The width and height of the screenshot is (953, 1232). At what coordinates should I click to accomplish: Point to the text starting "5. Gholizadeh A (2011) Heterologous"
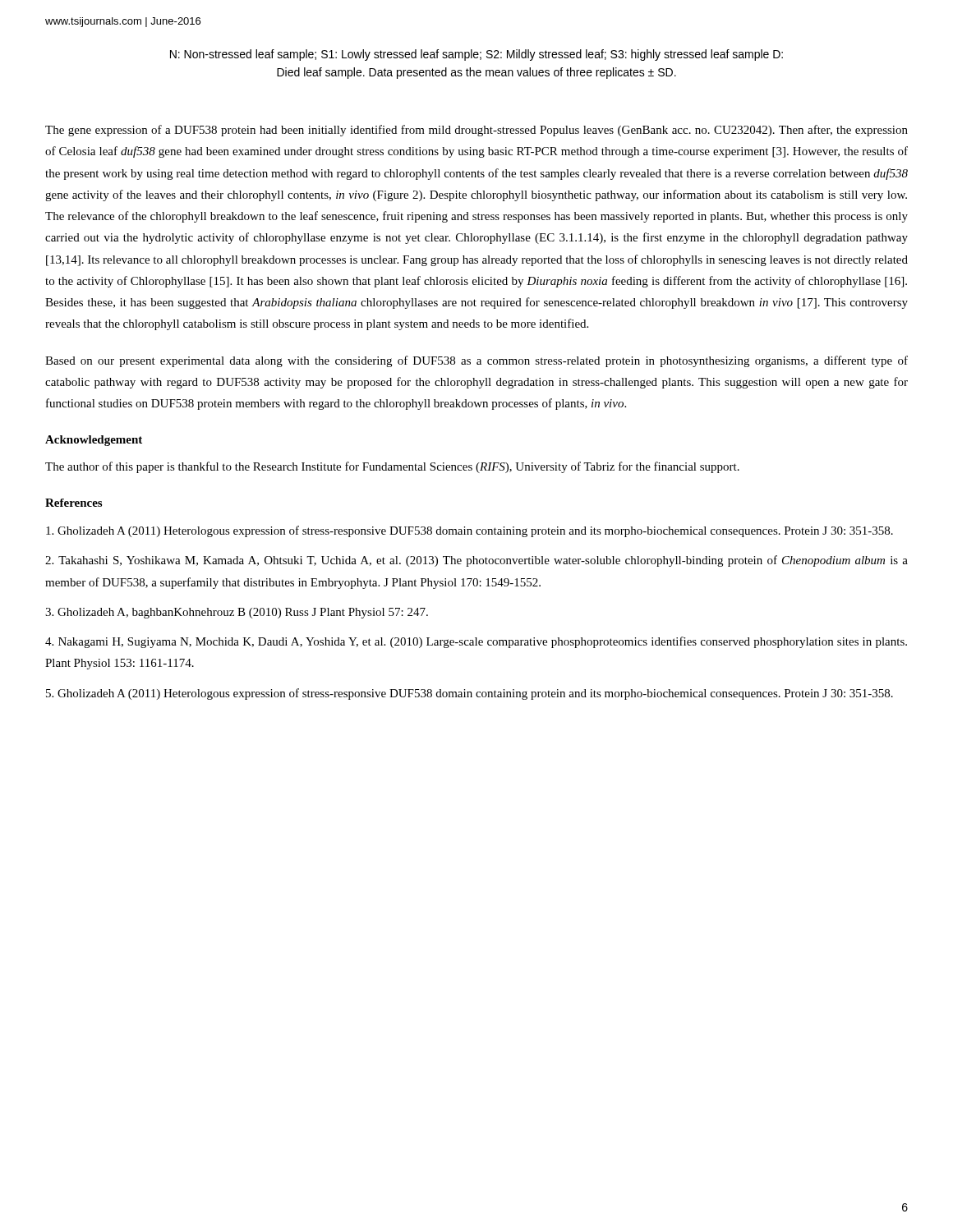(x=469, y=693)
